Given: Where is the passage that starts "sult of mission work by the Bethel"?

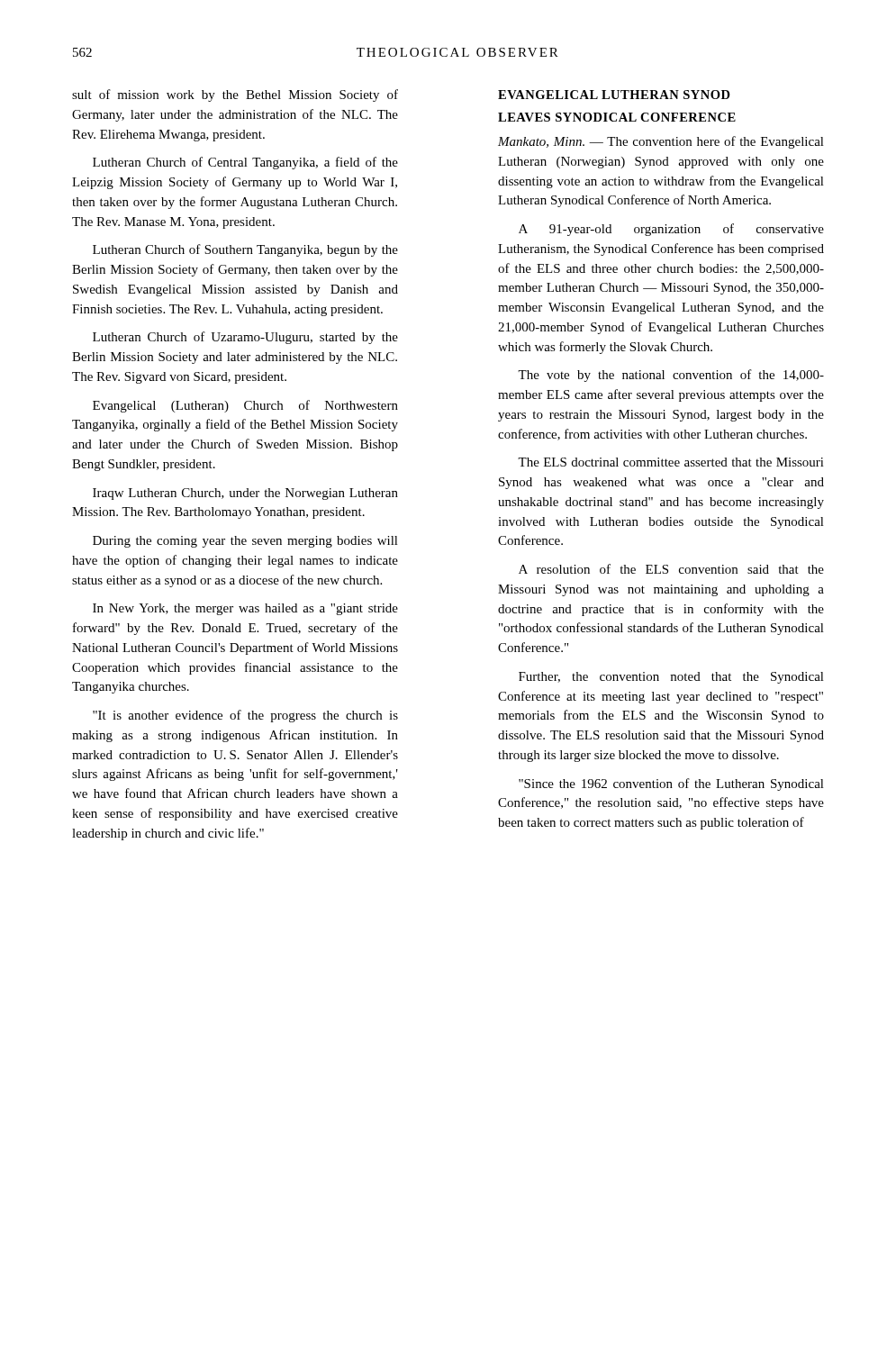Looking at the screenshot, I should [235, 115].
